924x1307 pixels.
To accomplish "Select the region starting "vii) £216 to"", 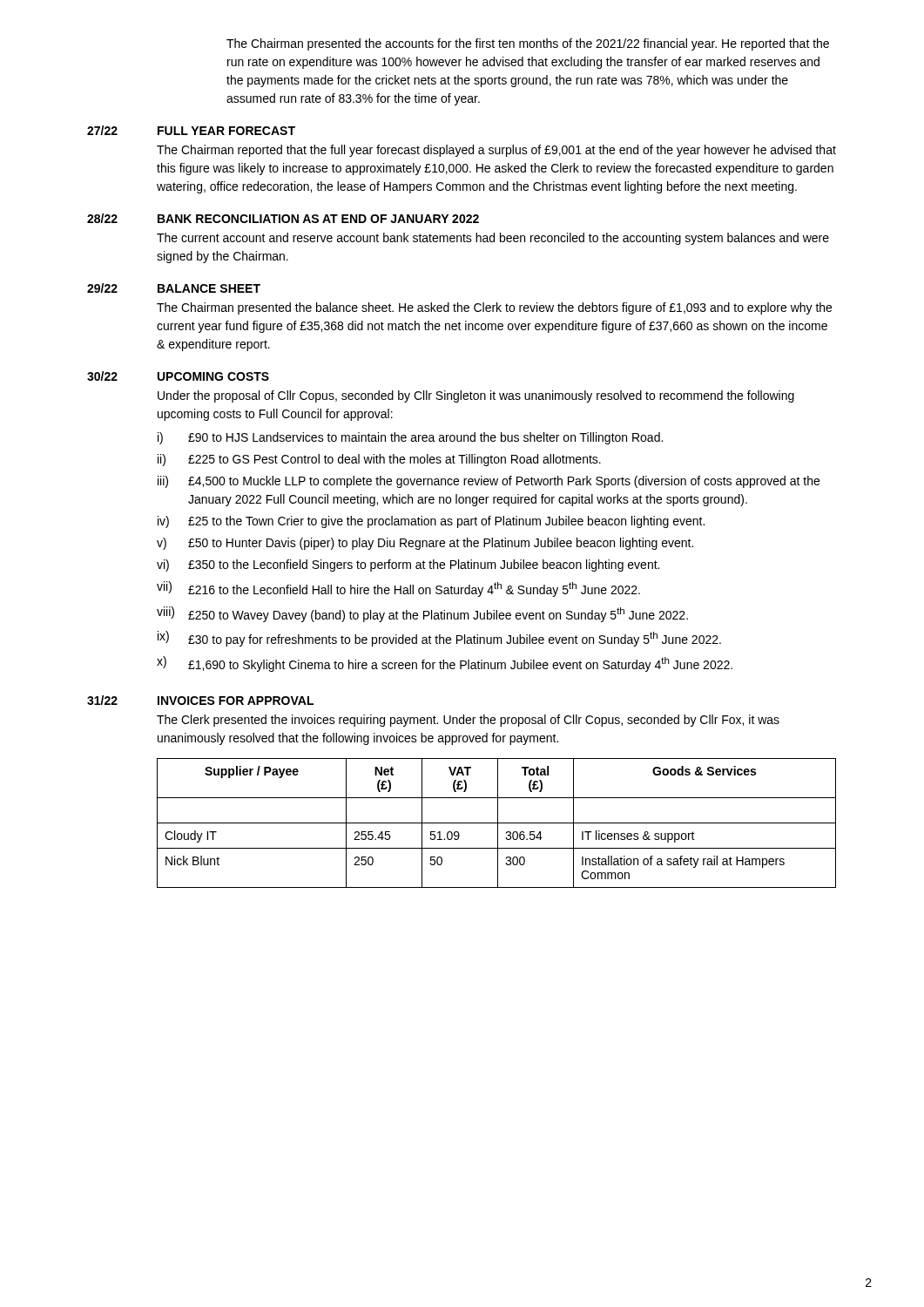I will [x=496, y=588].
